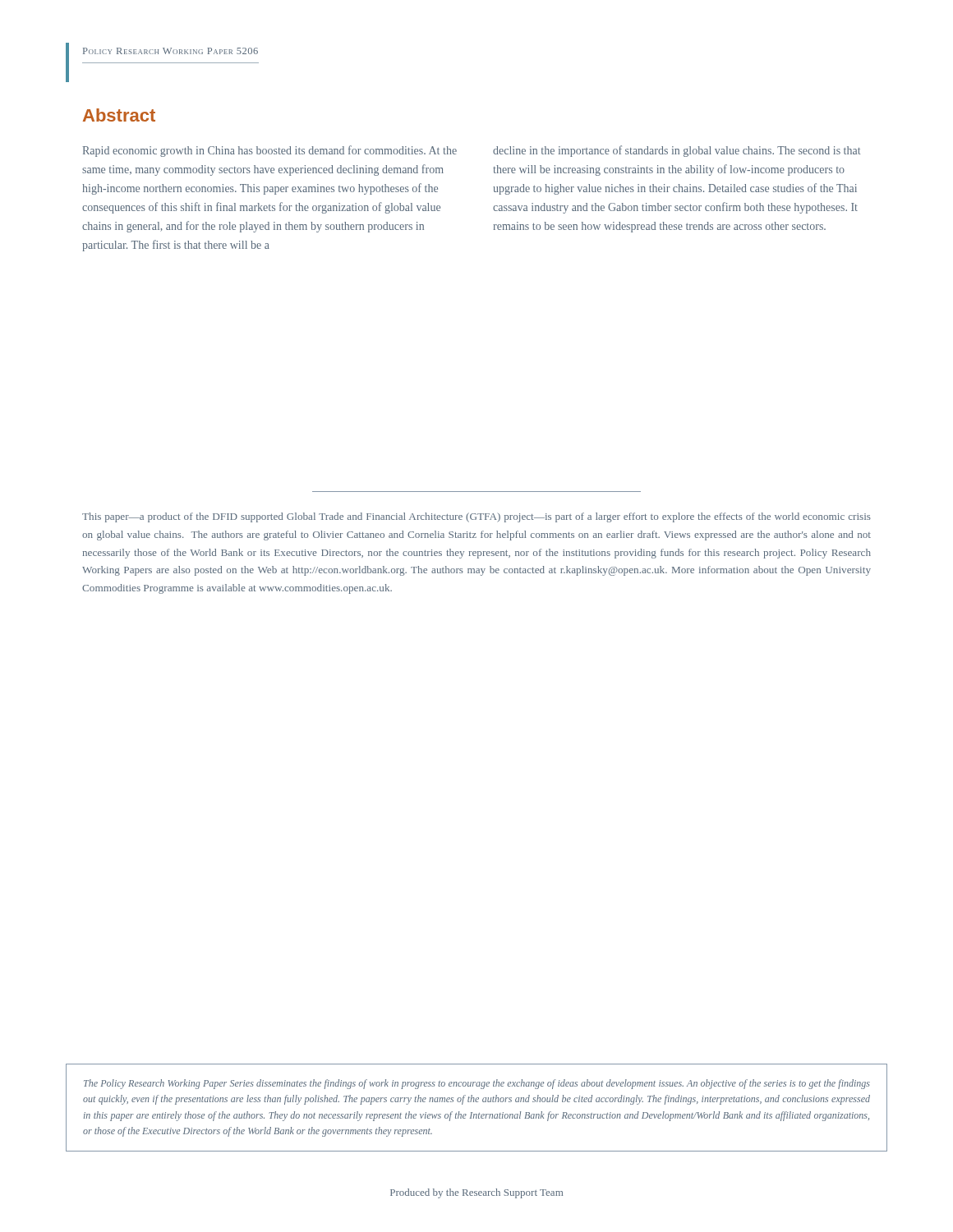Locate the block starting "This paper—a product of the DFID"
Screen dimensions: 1232x953
[476, 552]
